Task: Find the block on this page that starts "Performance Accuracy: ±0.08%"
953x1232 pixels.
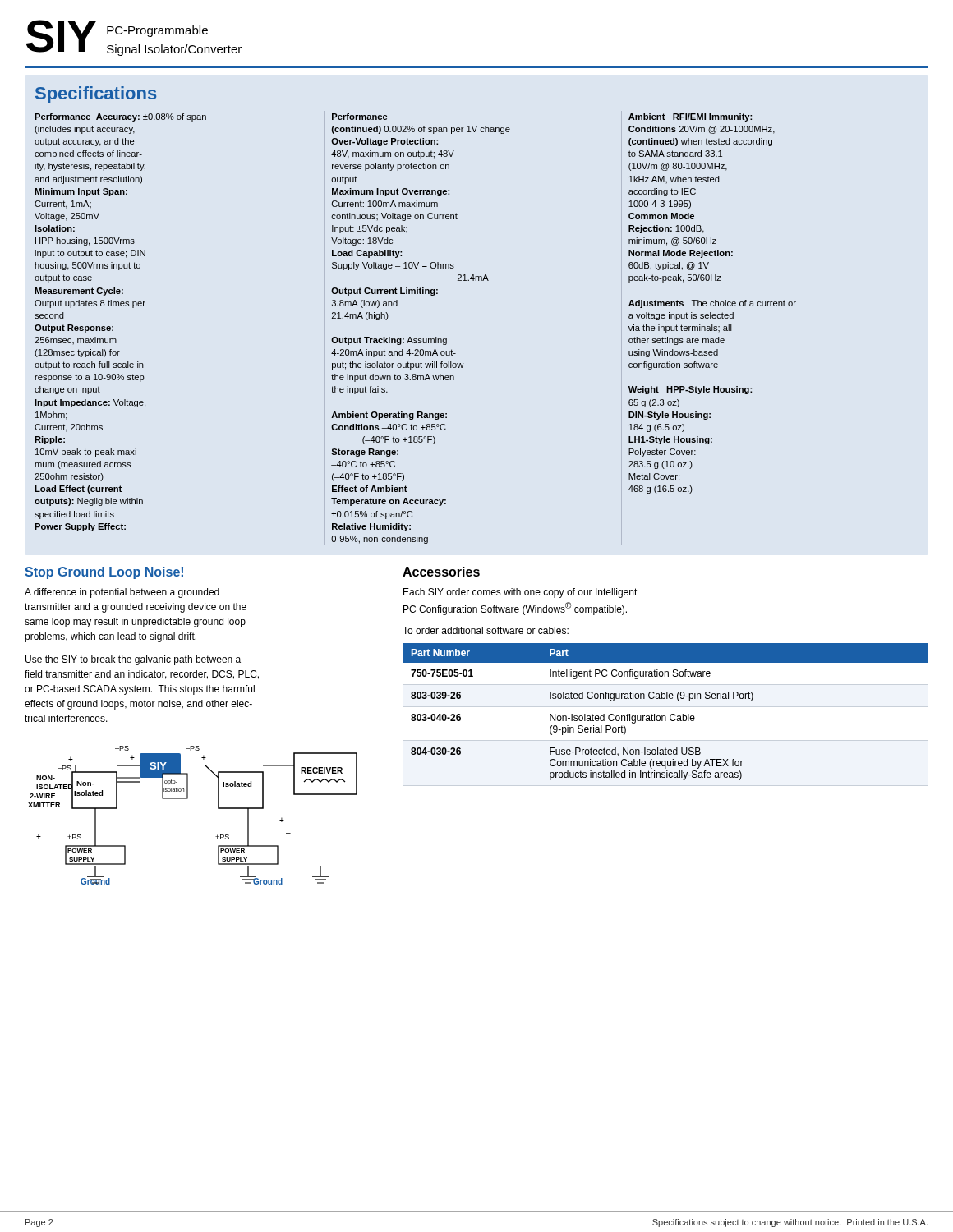Action: 121,321
